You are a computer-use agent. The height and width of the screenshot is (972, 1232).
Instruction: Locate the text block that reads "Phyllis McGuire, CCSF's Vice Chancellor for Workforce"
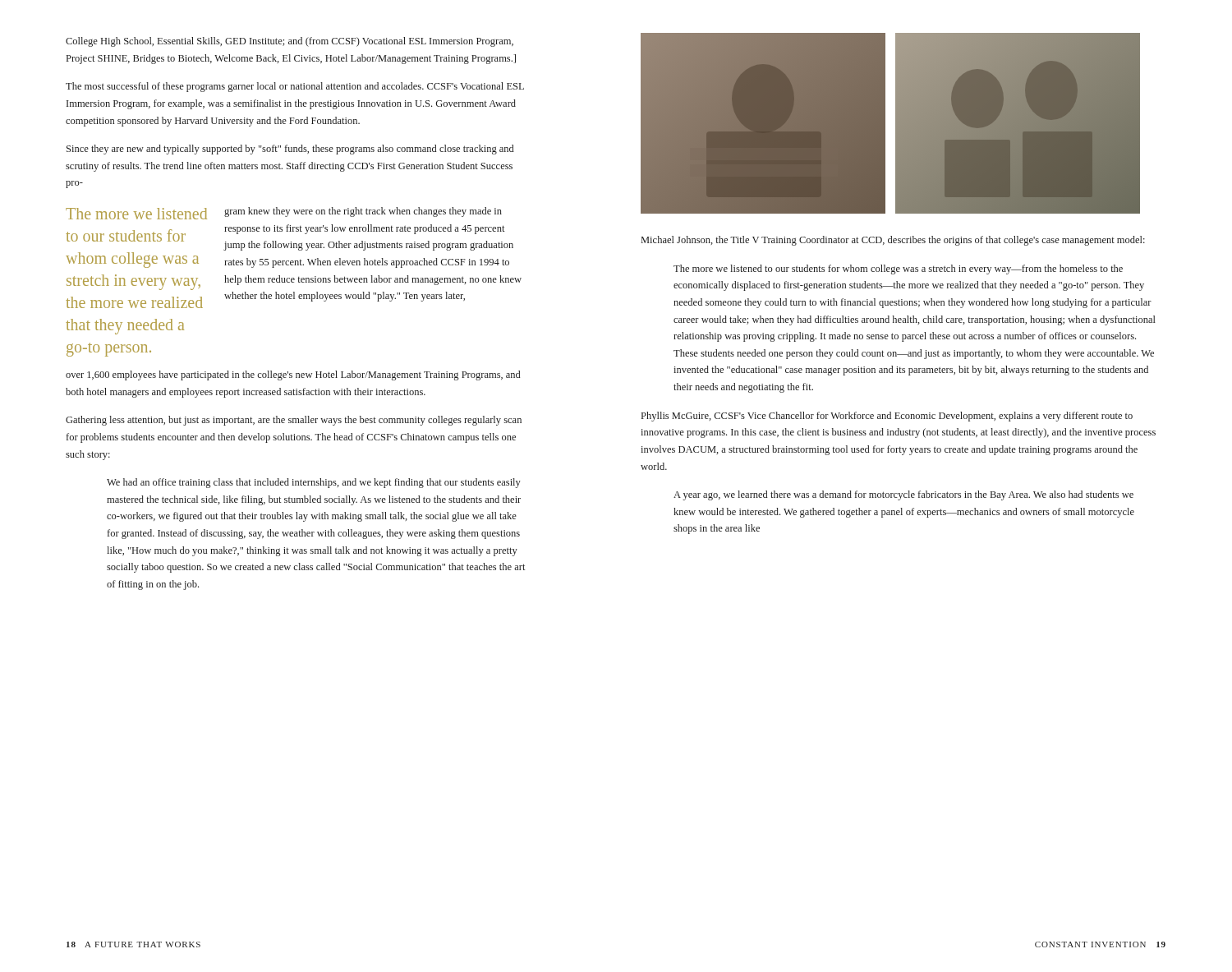[x=898, y=441]
